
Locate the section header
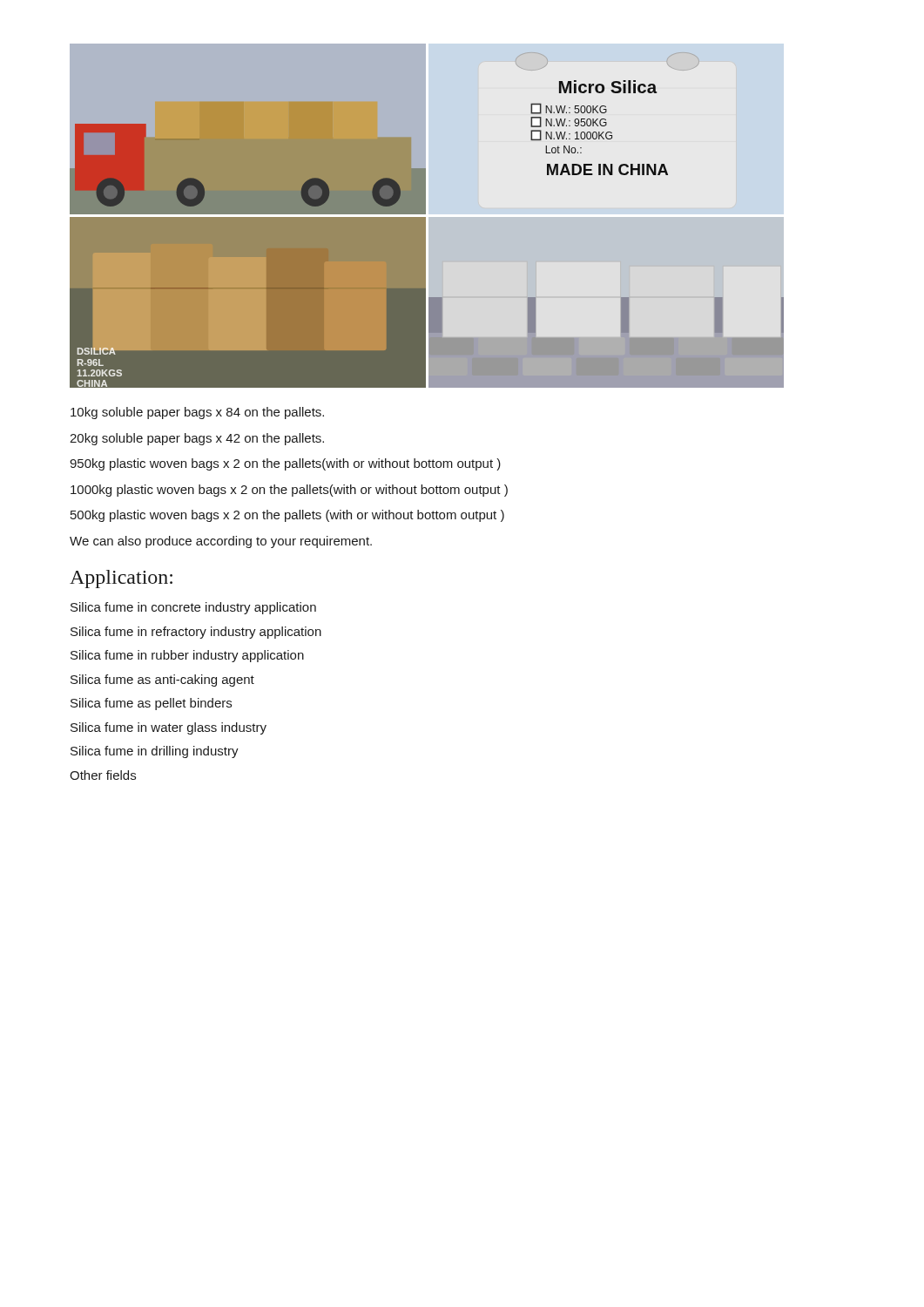click(x=122, y=577)
